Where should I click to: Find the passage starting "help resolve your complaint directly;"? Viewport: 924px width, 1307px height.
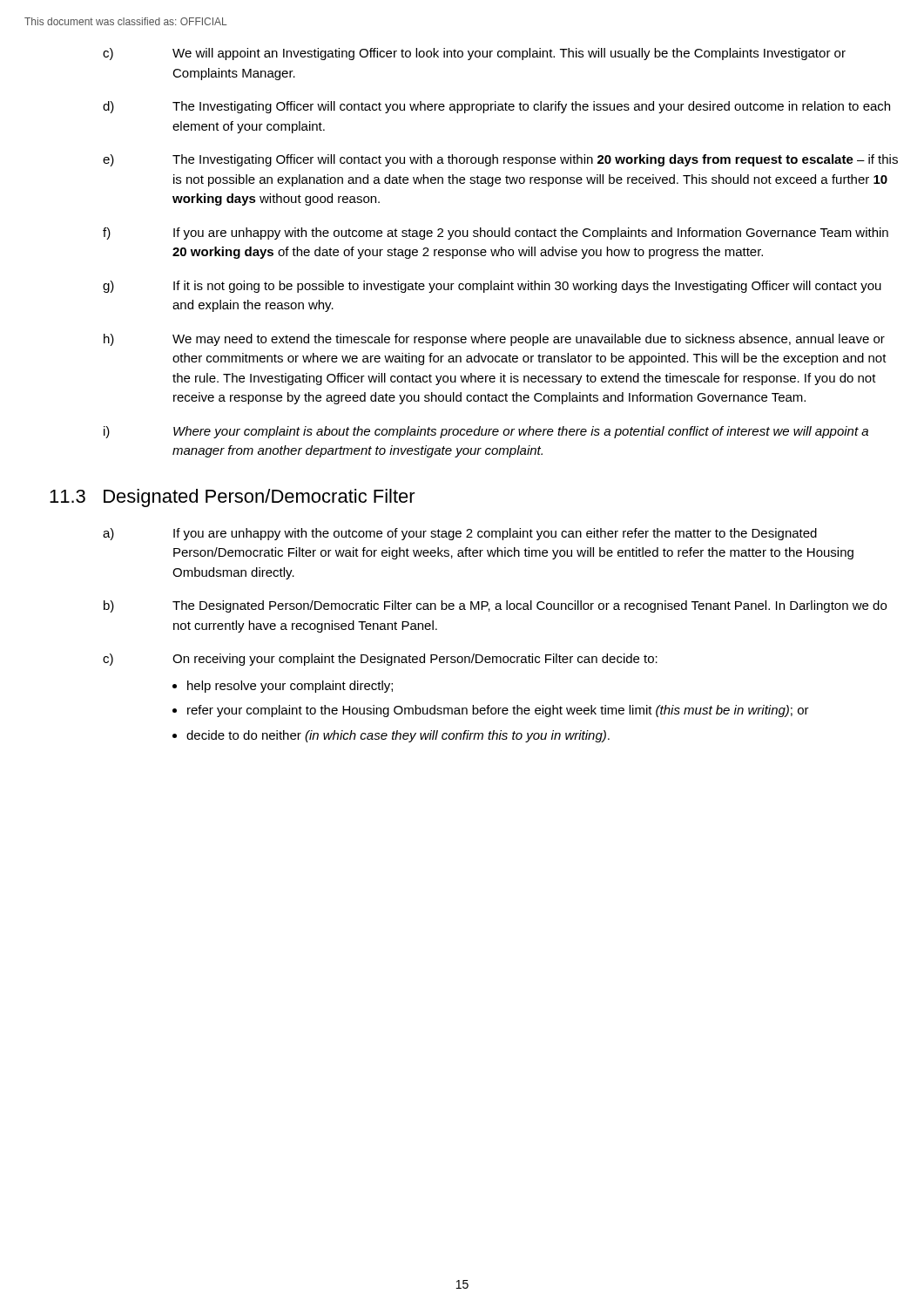click(290, 685)
